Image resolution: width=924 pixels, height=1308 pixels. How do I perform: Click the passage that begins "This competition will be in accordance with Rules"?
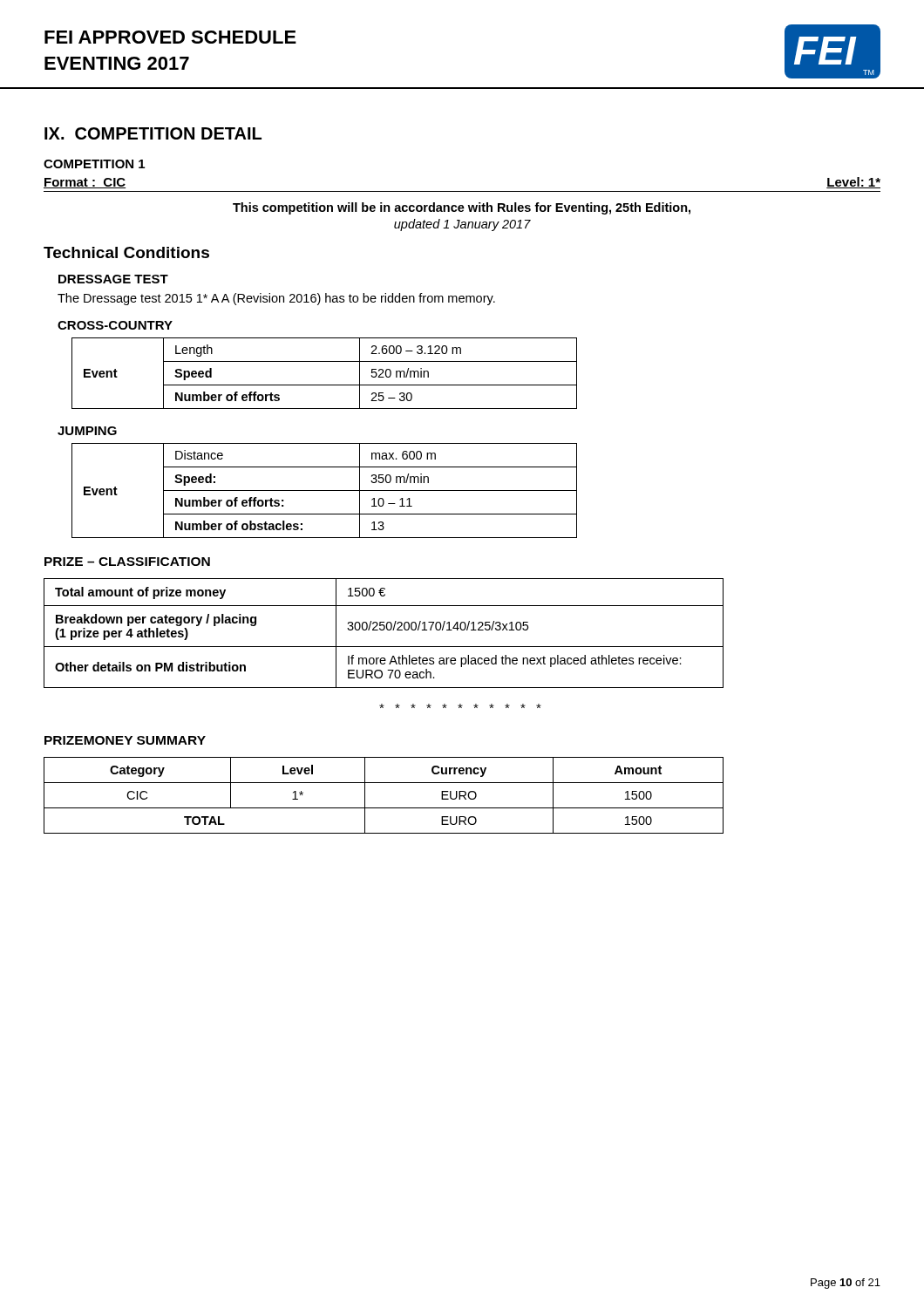(x=462, y=208)
